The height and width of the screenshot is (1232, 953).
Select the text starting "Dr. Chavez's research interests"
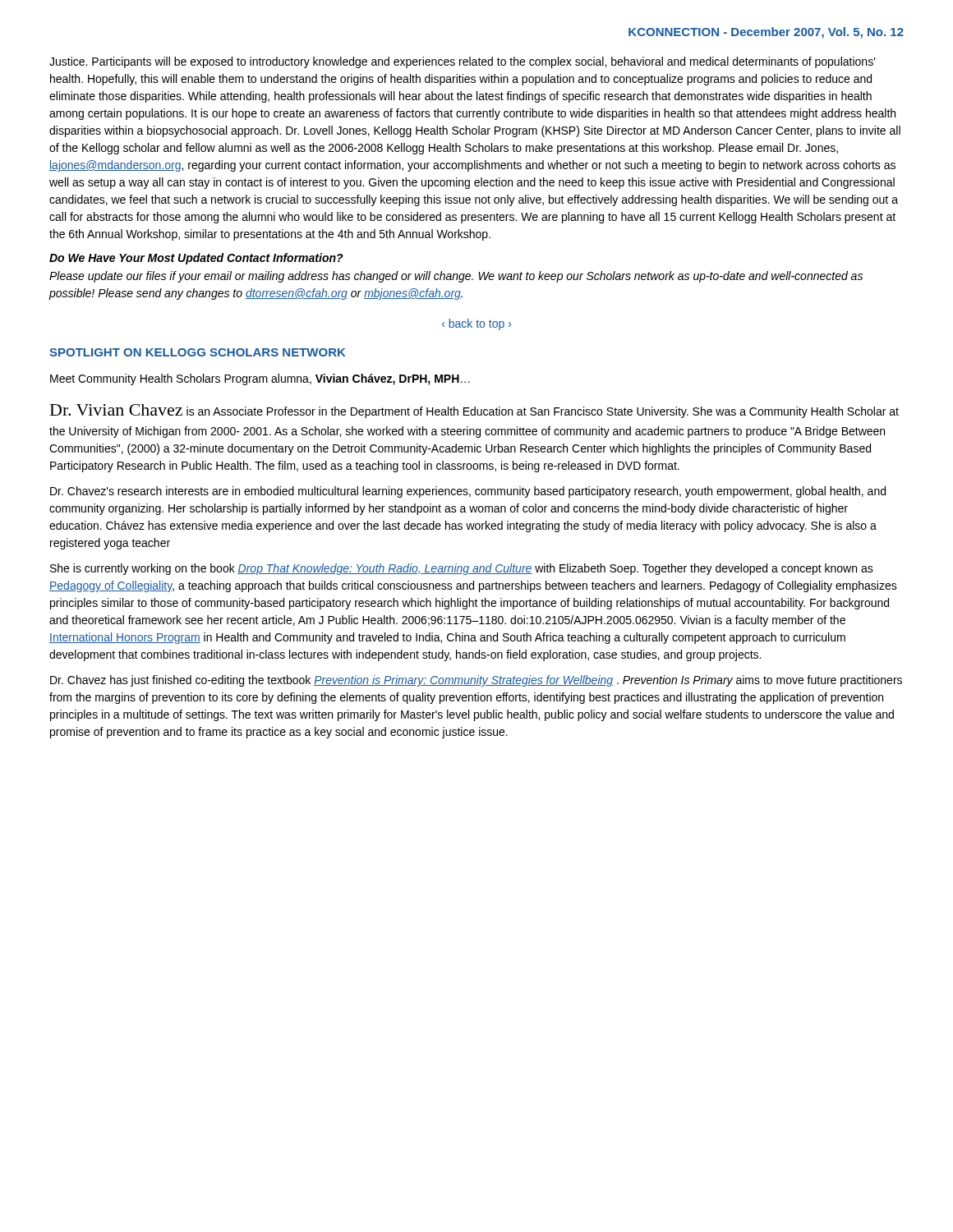pyautogui.click(x=468, y=517)
